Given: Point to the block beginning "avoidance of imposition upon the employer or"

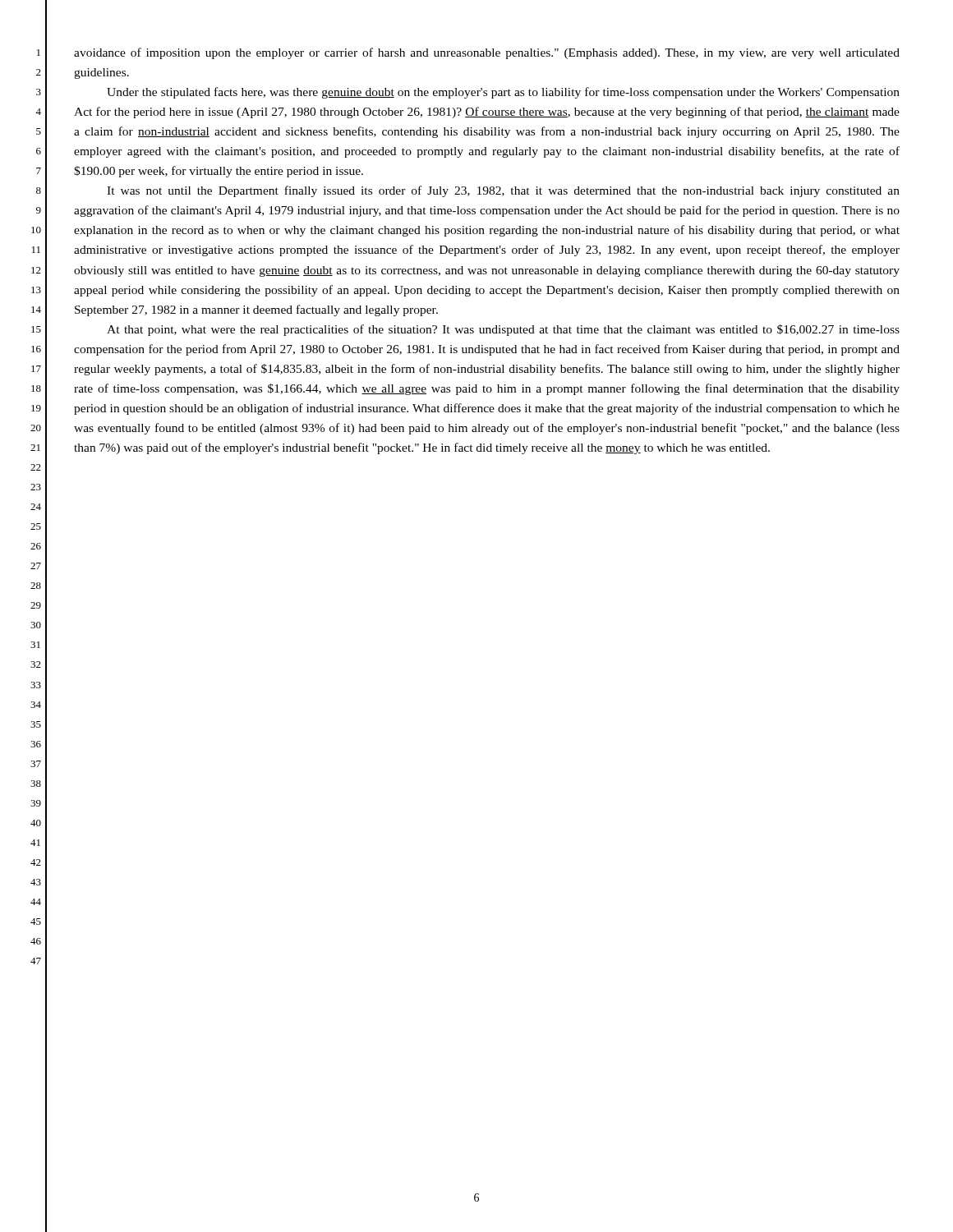Looking at the screenshot, I should [487, 62].
